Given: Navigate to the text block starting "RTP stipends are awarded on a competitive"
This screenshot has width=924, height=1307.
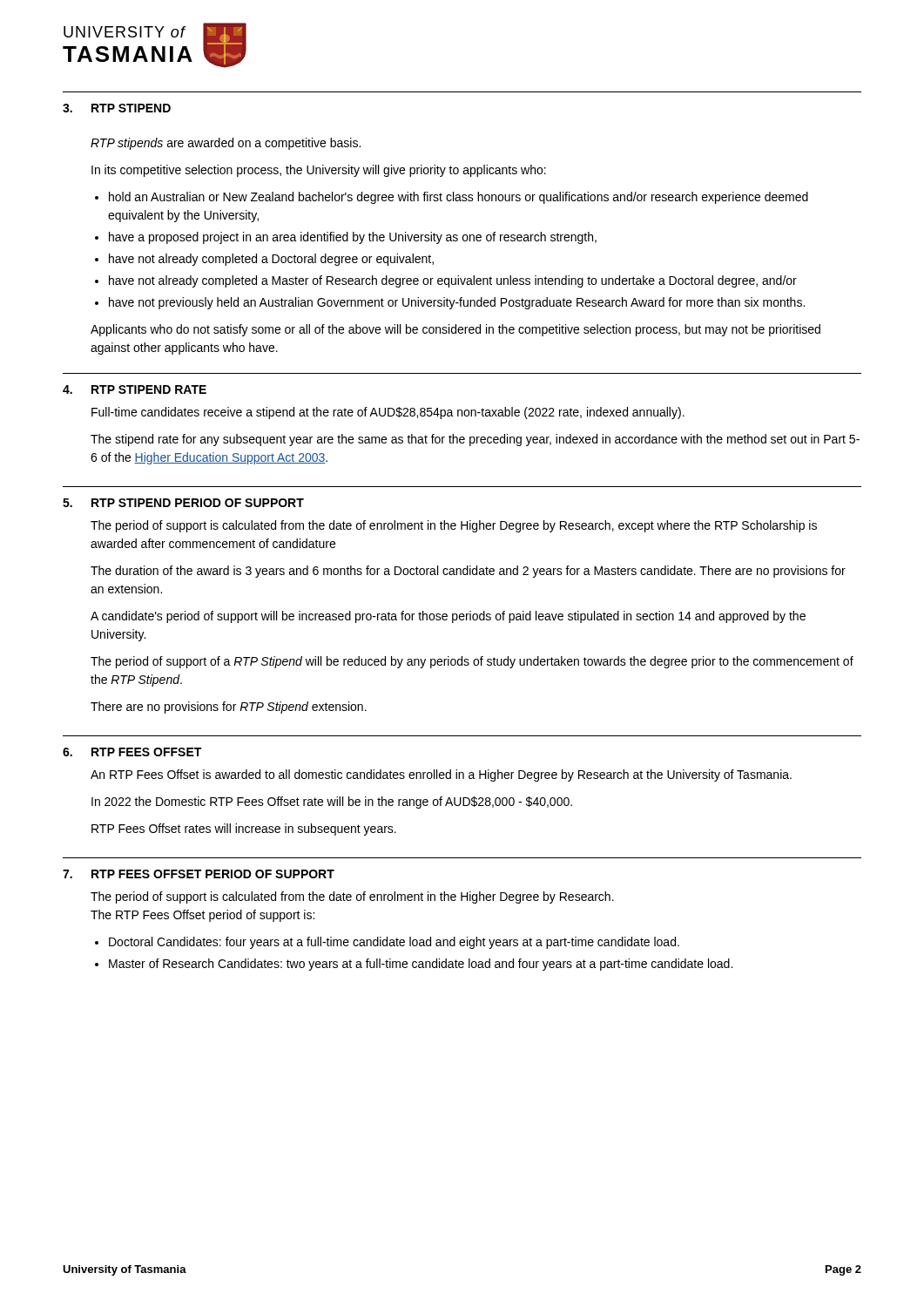Looking at the screenshot, I should [x=226, y=143].
